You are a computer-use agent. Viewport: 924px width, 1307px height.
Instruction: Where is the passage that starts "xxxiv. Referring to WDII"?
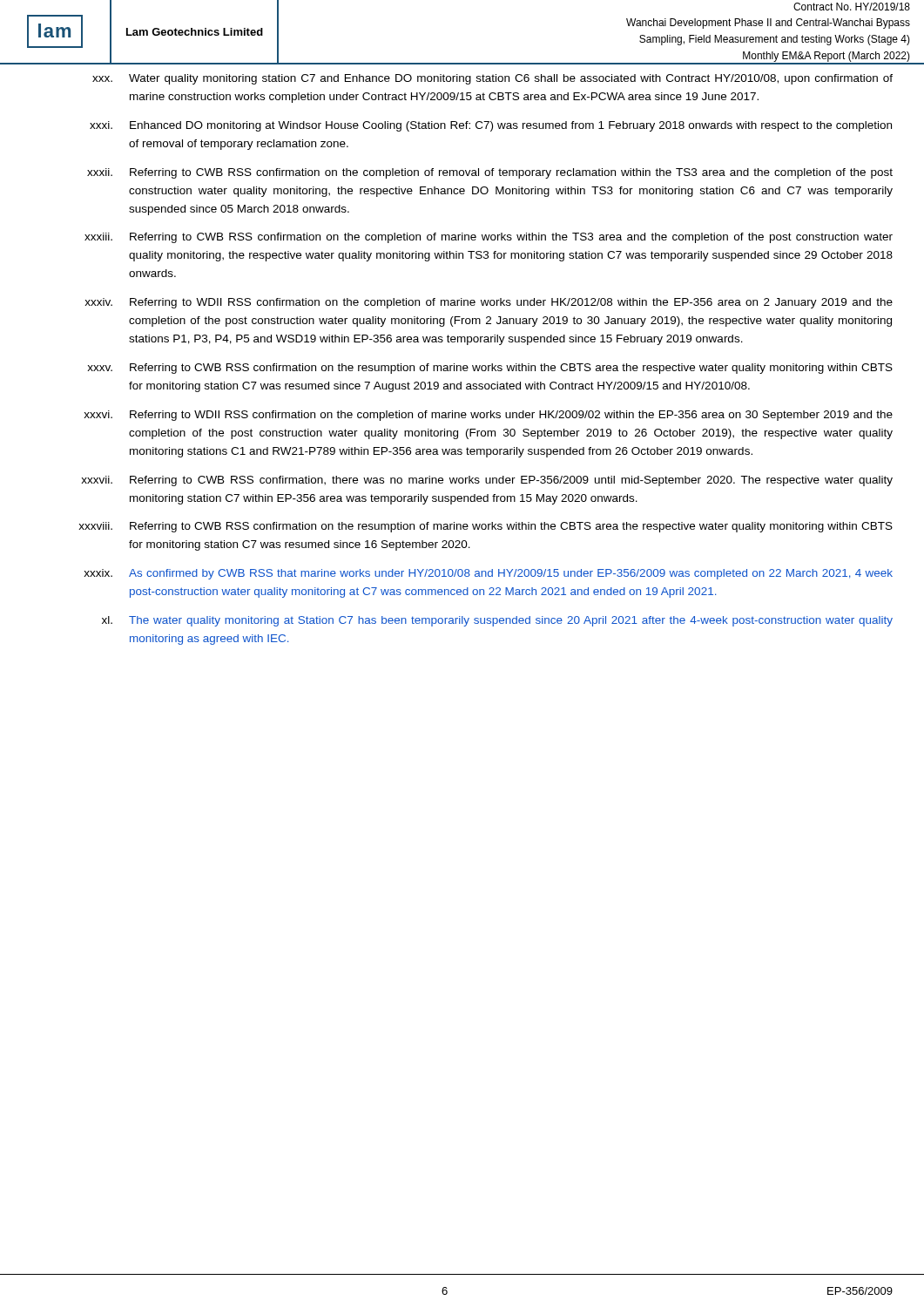coord(468,321)
